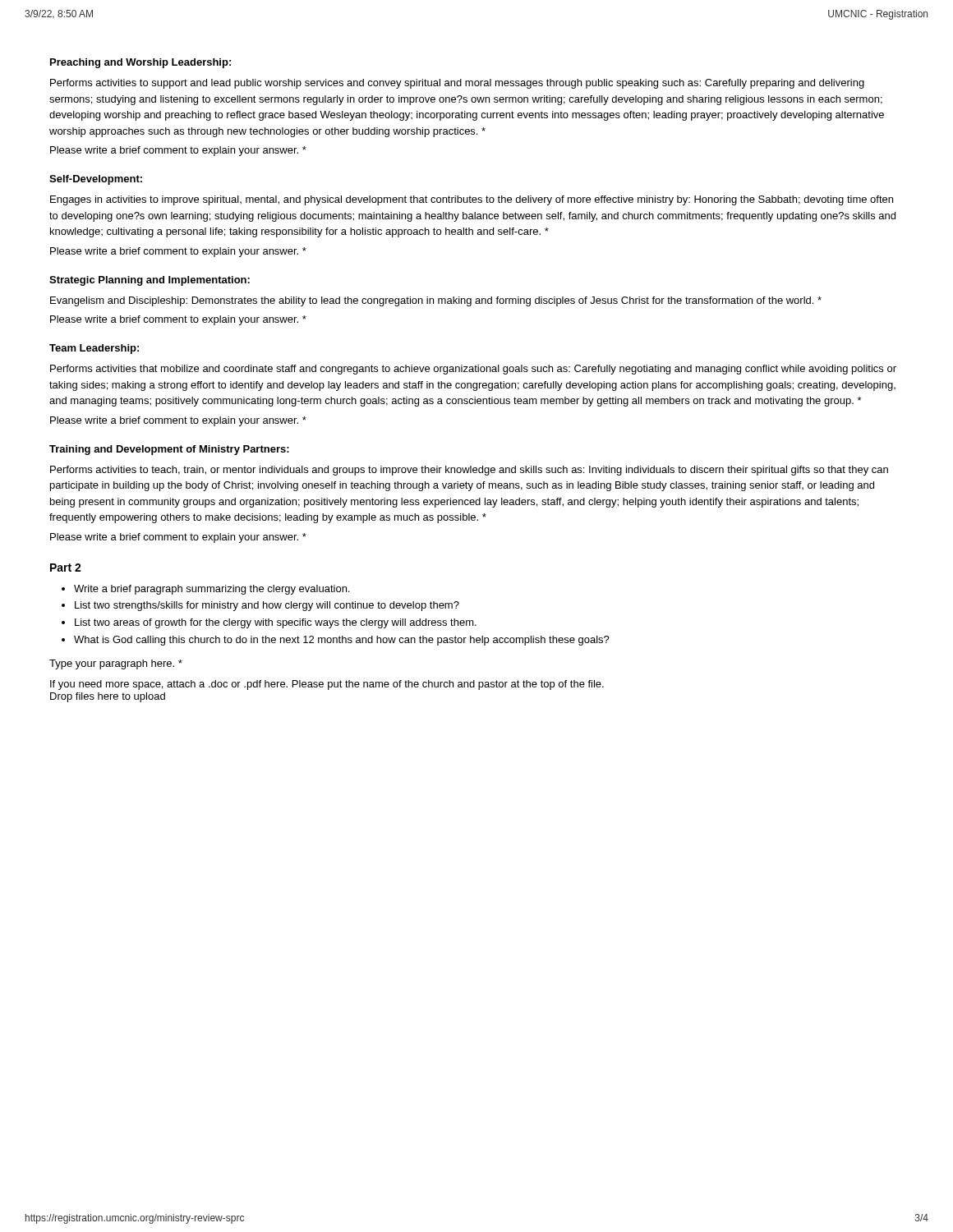Locate the text block that reads "Engages in activities to improve spiritual,"
This screenshot has height=1232, width=953.
[473, 215]
